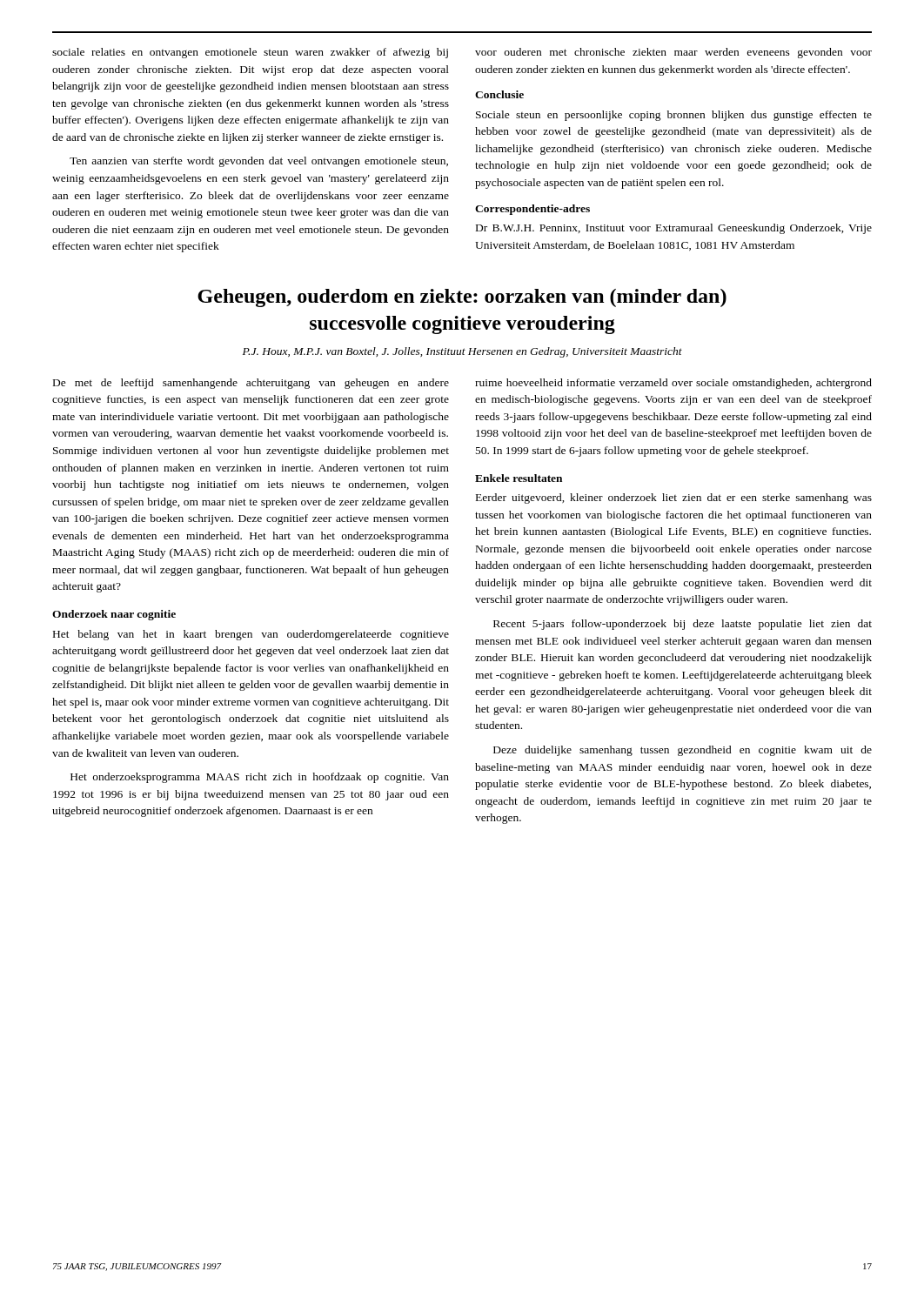Find the block on this page that starts "ruime hoeveelheid informatie"

[673, 416]
